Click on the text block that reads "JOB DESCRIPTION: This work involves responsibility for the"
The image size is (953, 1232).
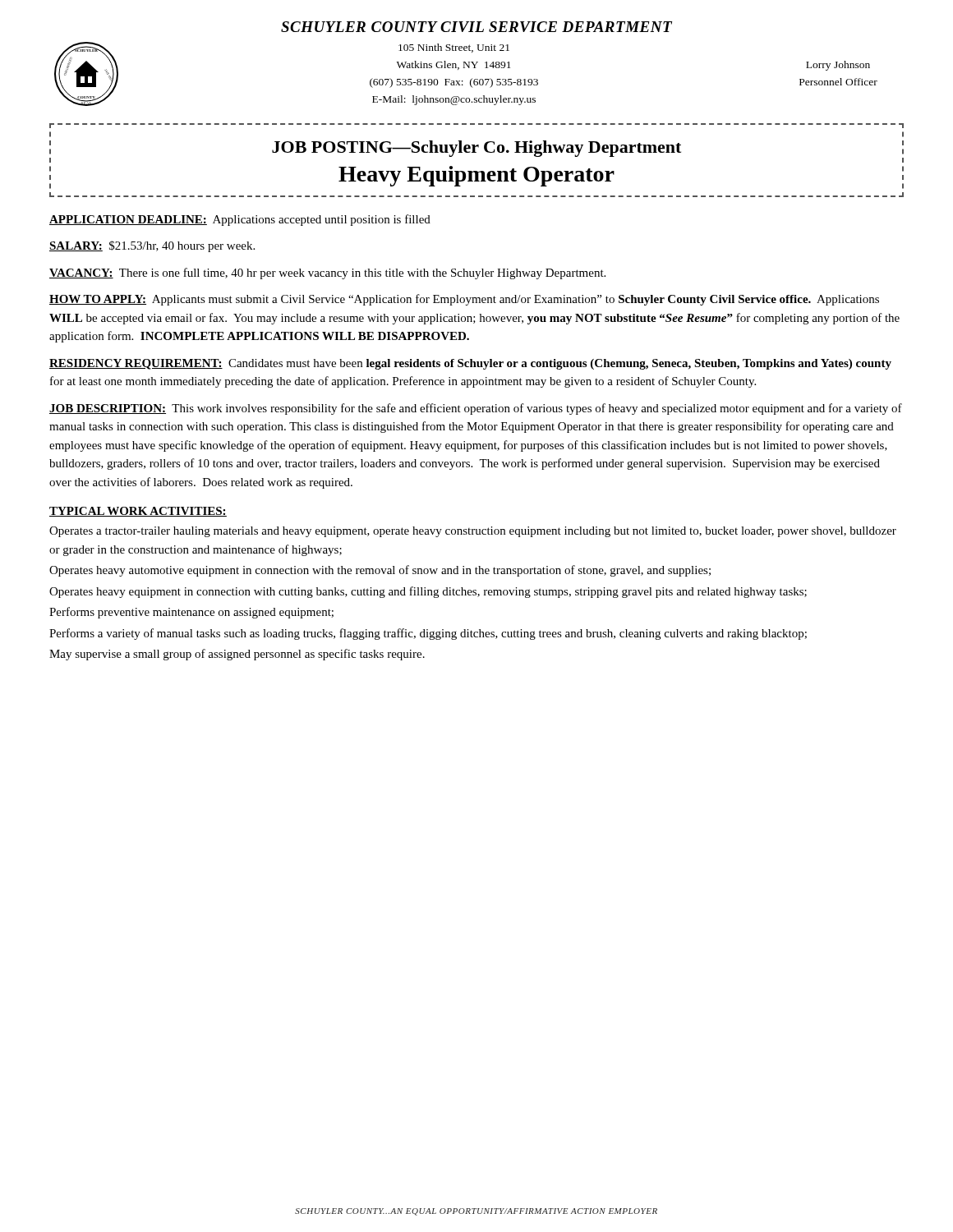pos(476,445)
